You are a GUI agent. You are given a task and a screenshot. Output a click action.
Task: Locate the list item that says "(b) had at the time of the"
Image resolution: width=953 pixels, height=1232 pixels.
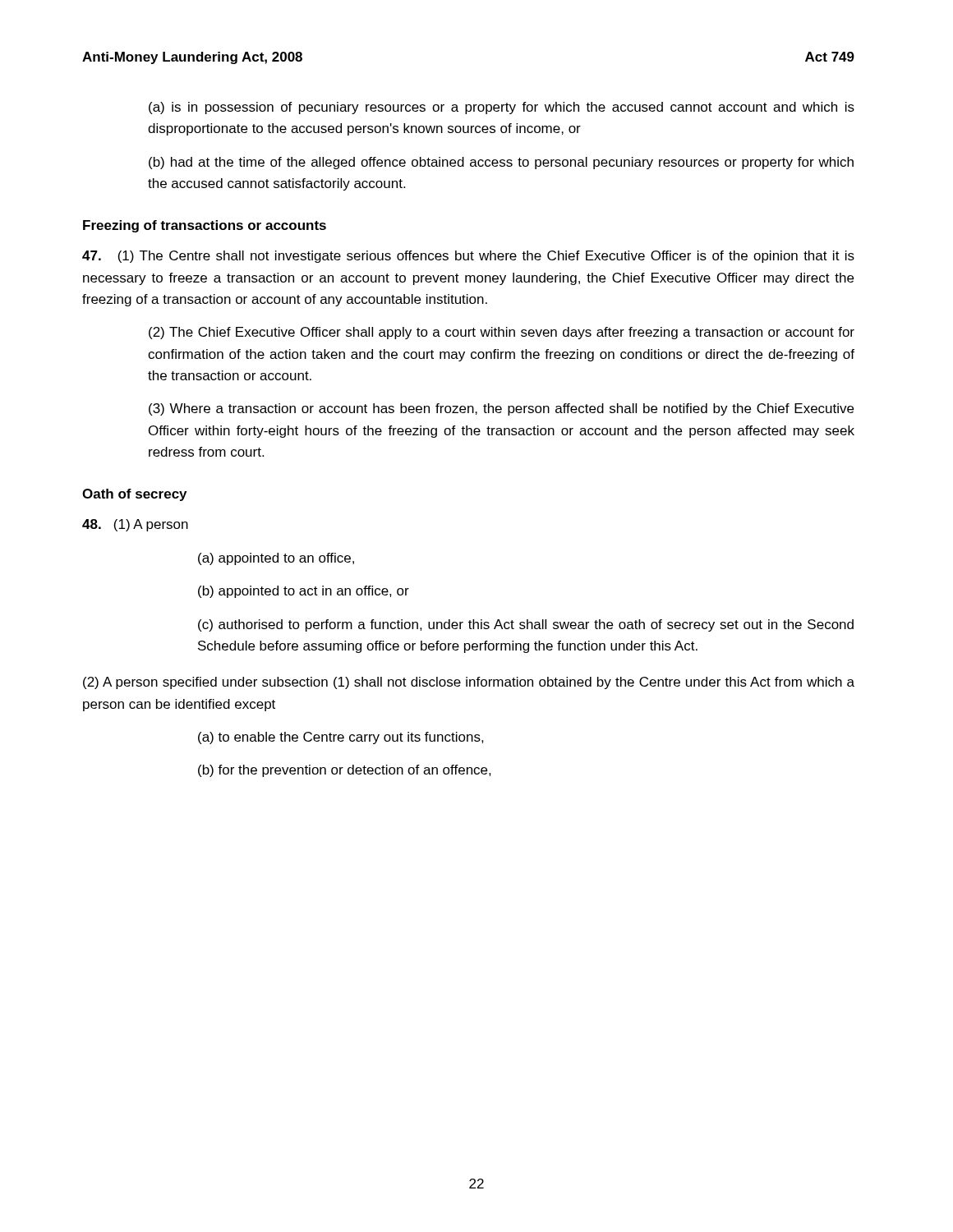point(501,173)
